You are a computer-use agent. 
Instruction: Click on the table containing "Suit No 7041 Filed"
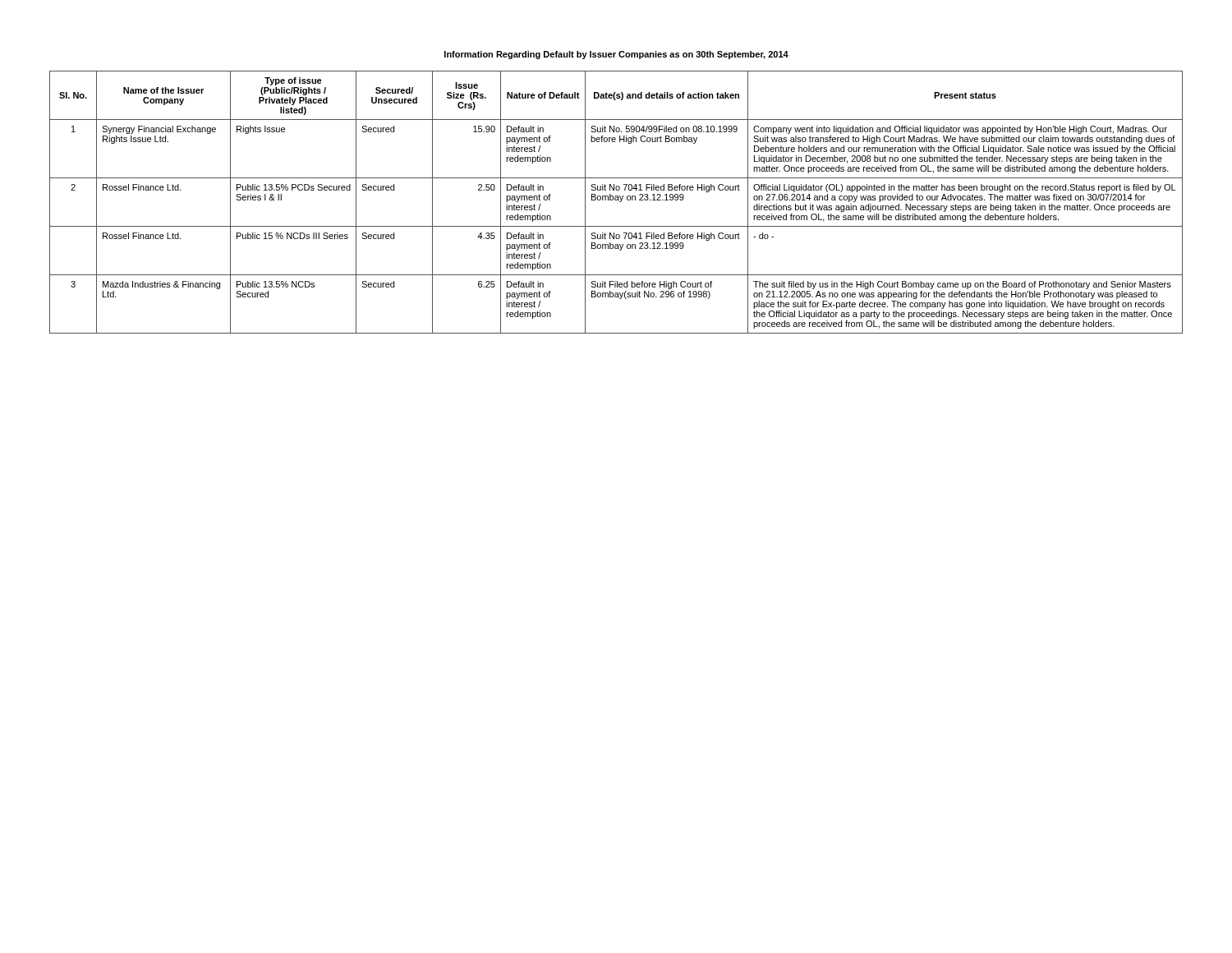[x=616, y=202]
